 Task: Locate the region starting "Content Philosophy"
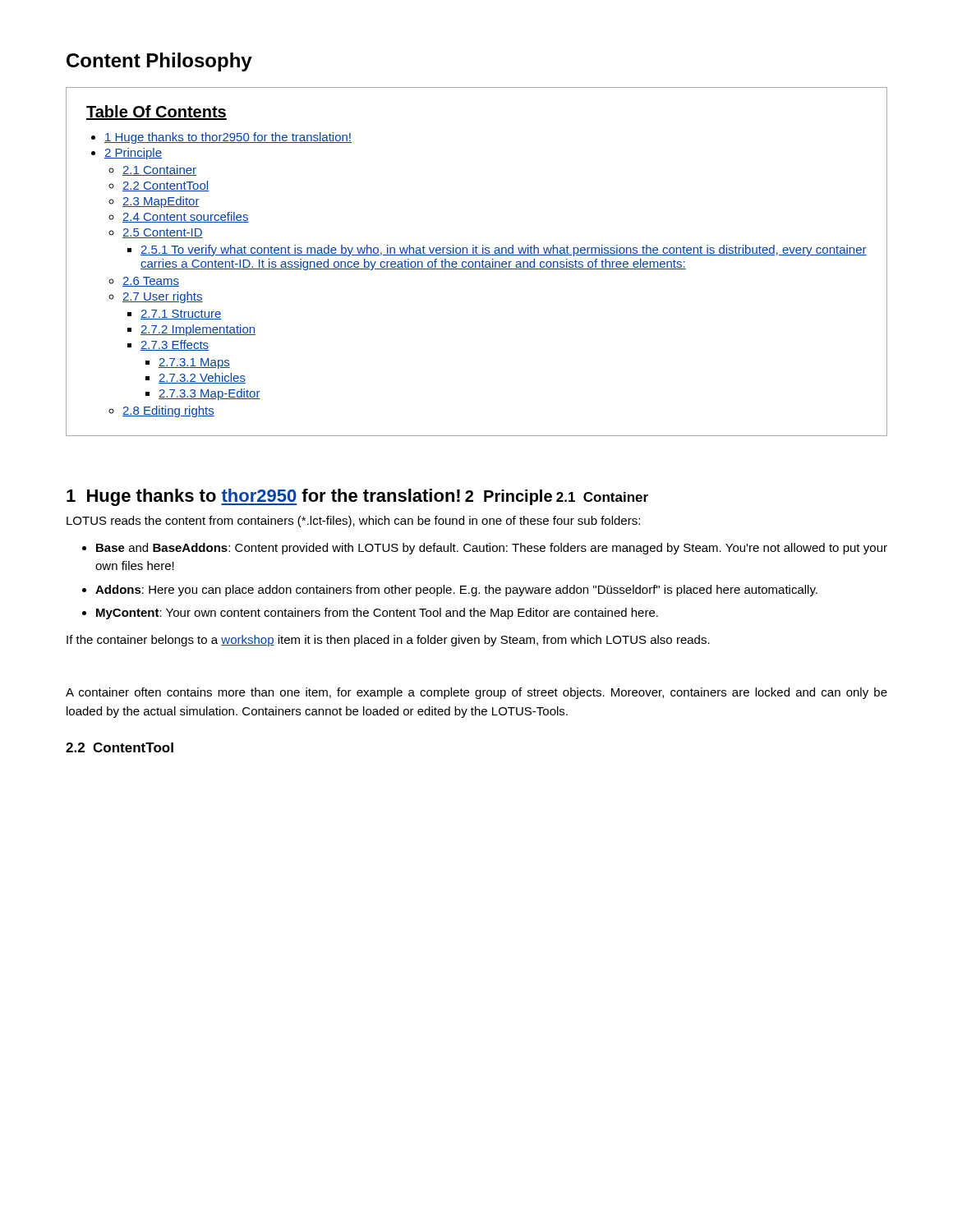point(159,61)
